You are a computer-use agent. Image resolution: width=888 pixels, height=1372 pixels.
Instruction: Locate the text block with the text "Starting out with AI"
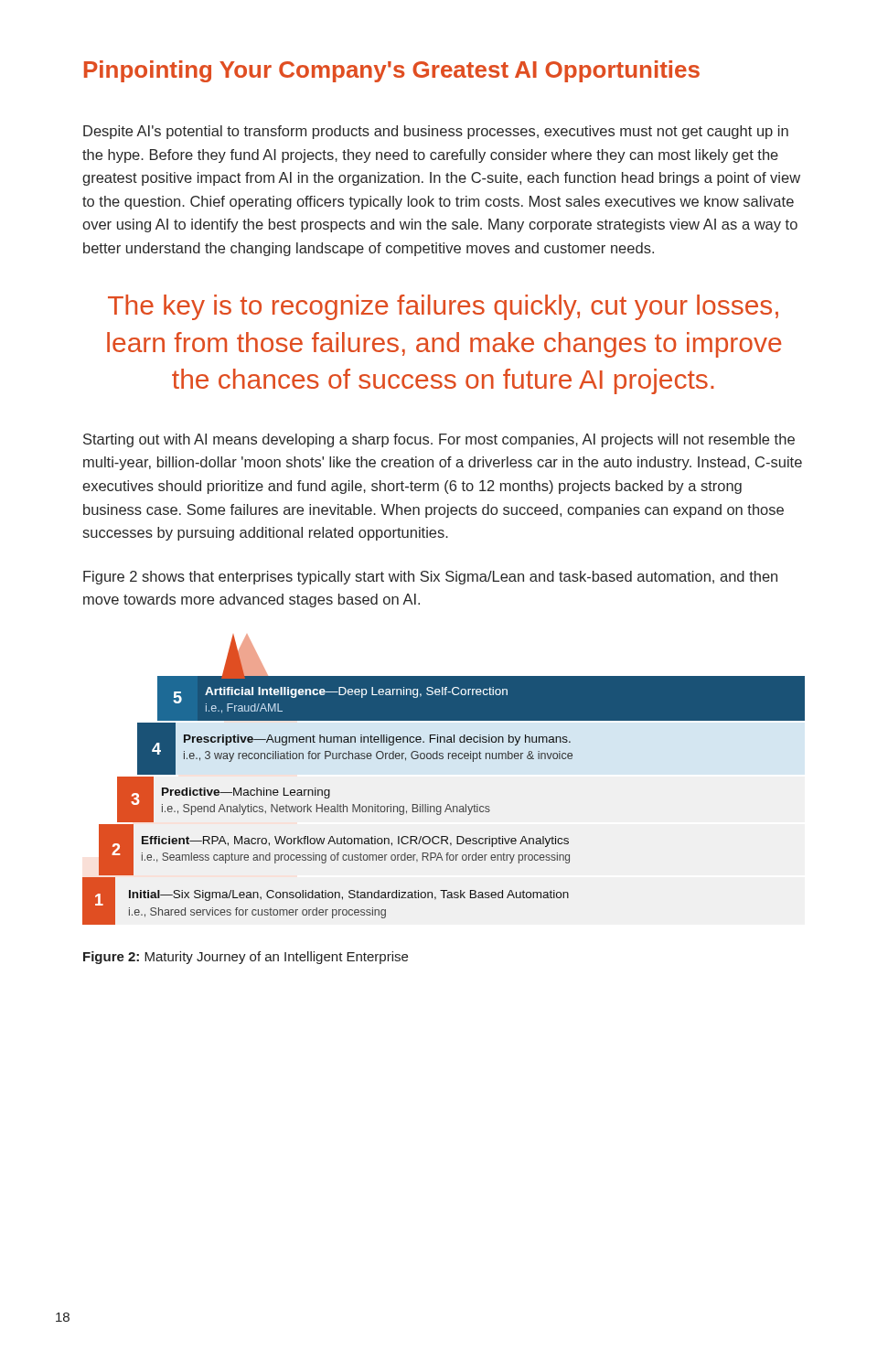444,486
